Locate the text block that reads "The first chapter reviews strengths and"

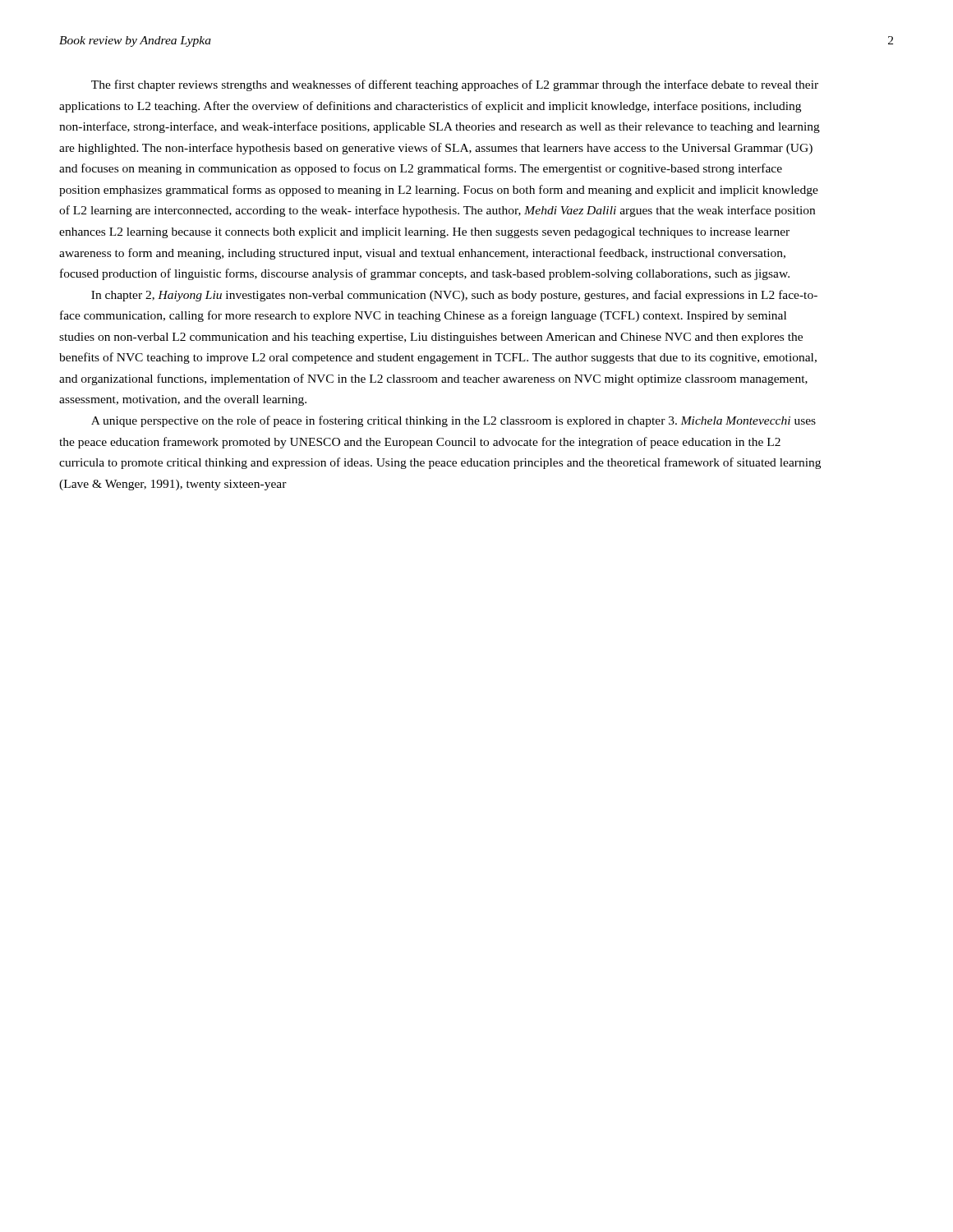pyautogui.click(x=440, y=284)
